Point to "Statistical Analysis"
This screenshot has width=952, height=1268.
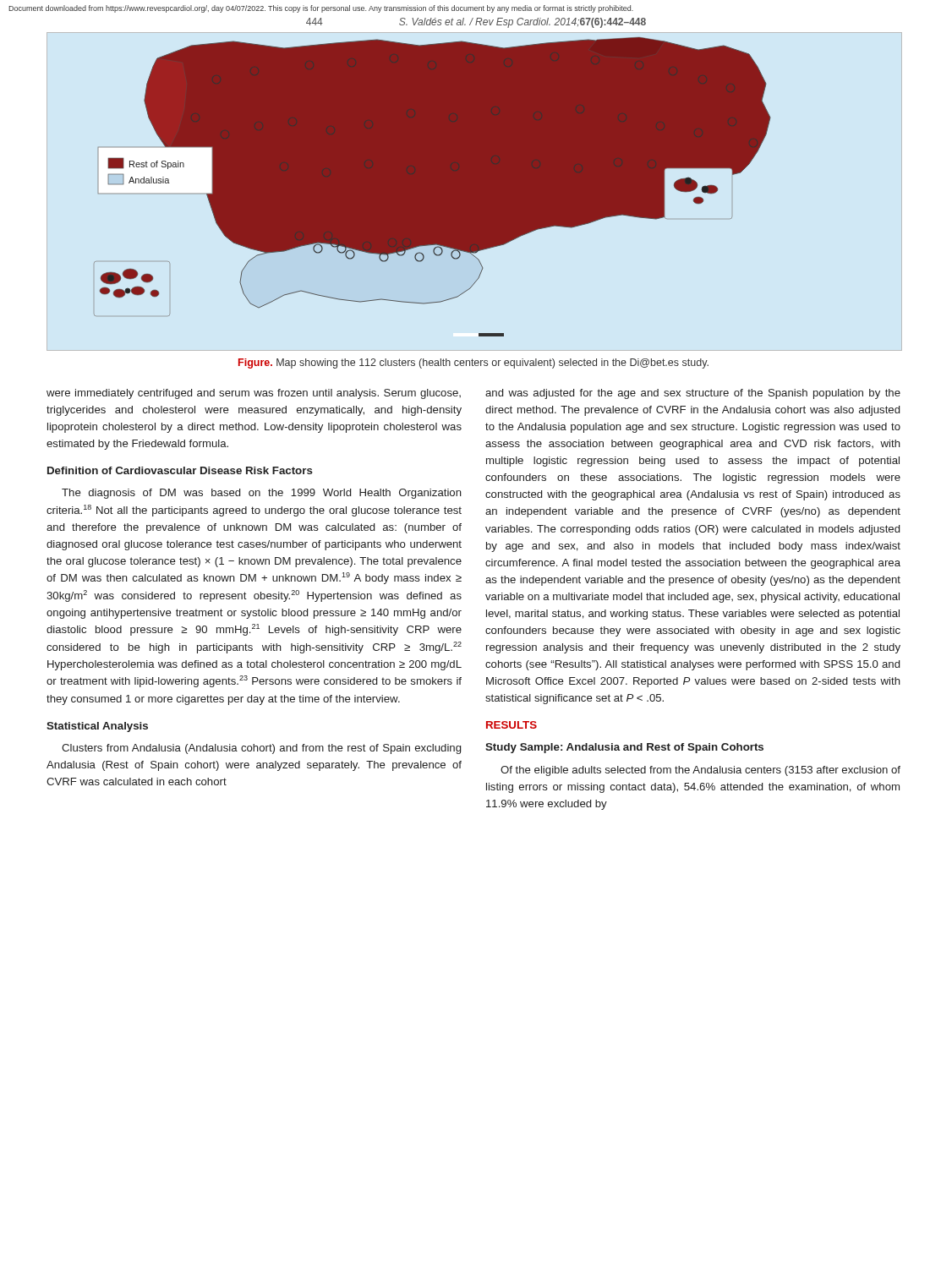tap(98, 725)
